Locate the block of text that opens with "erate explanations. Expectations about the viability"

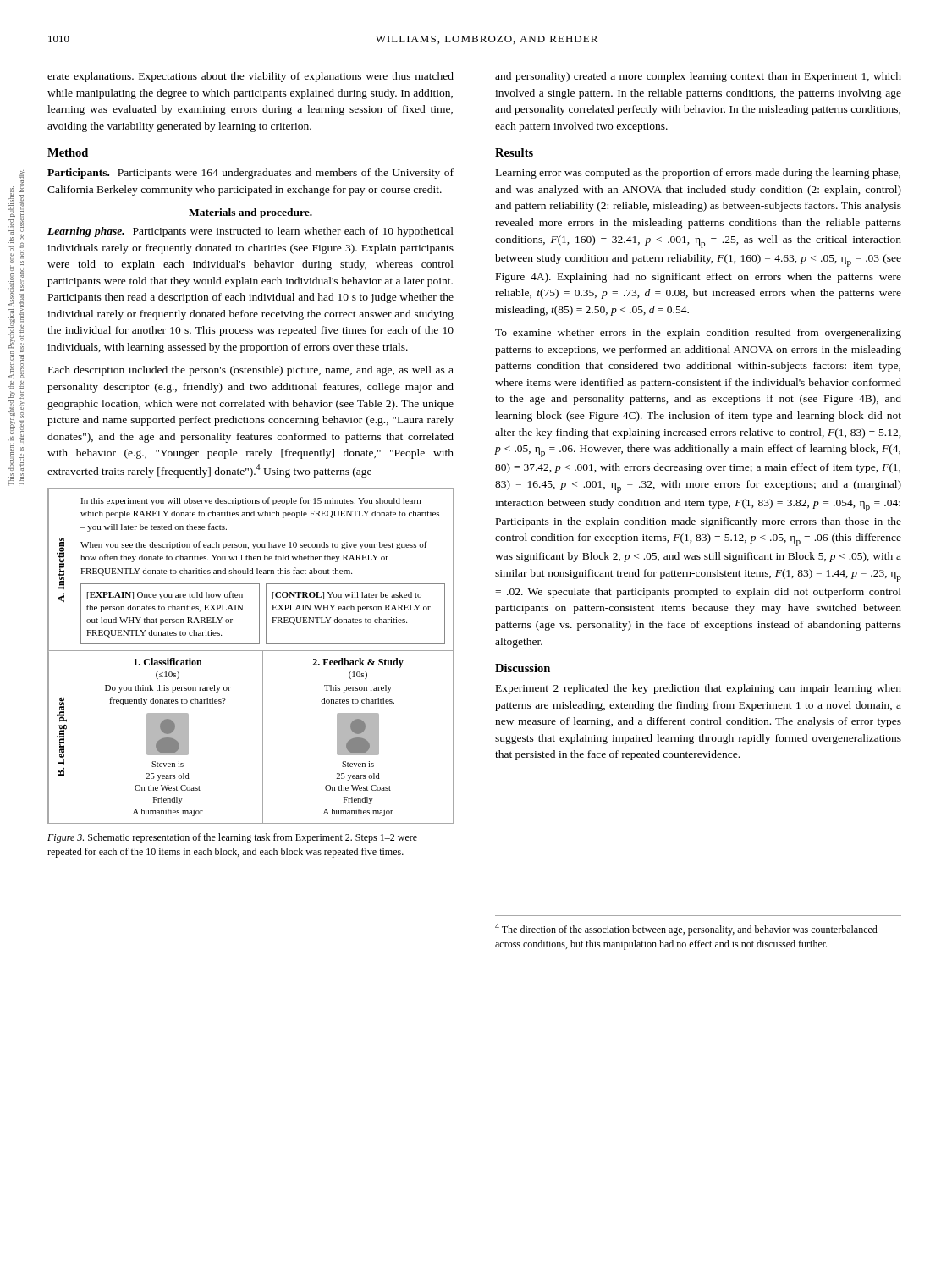pos(250,101)
